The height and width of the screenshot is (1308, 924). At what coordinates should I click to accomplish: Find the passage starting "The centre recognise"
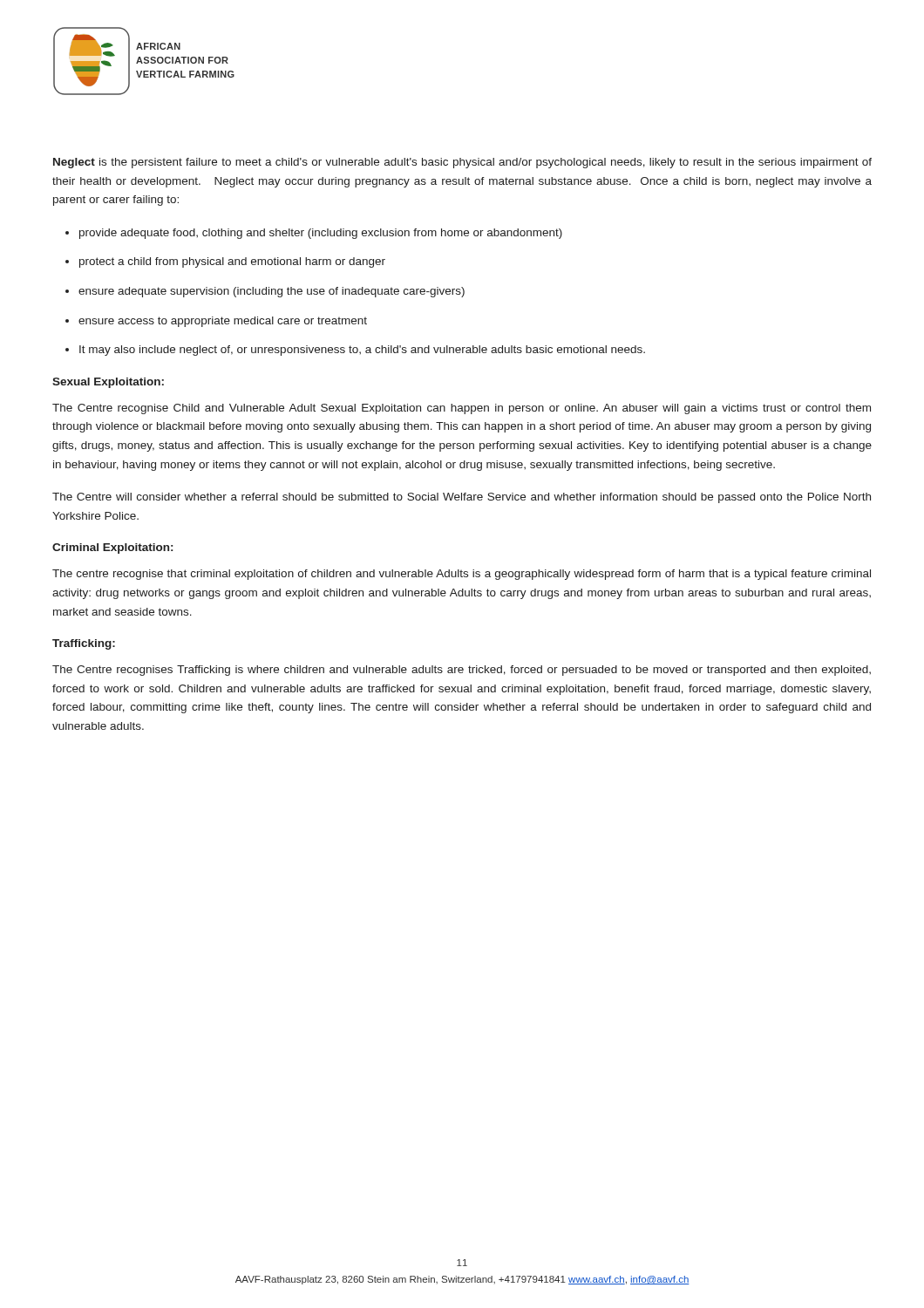462,593
